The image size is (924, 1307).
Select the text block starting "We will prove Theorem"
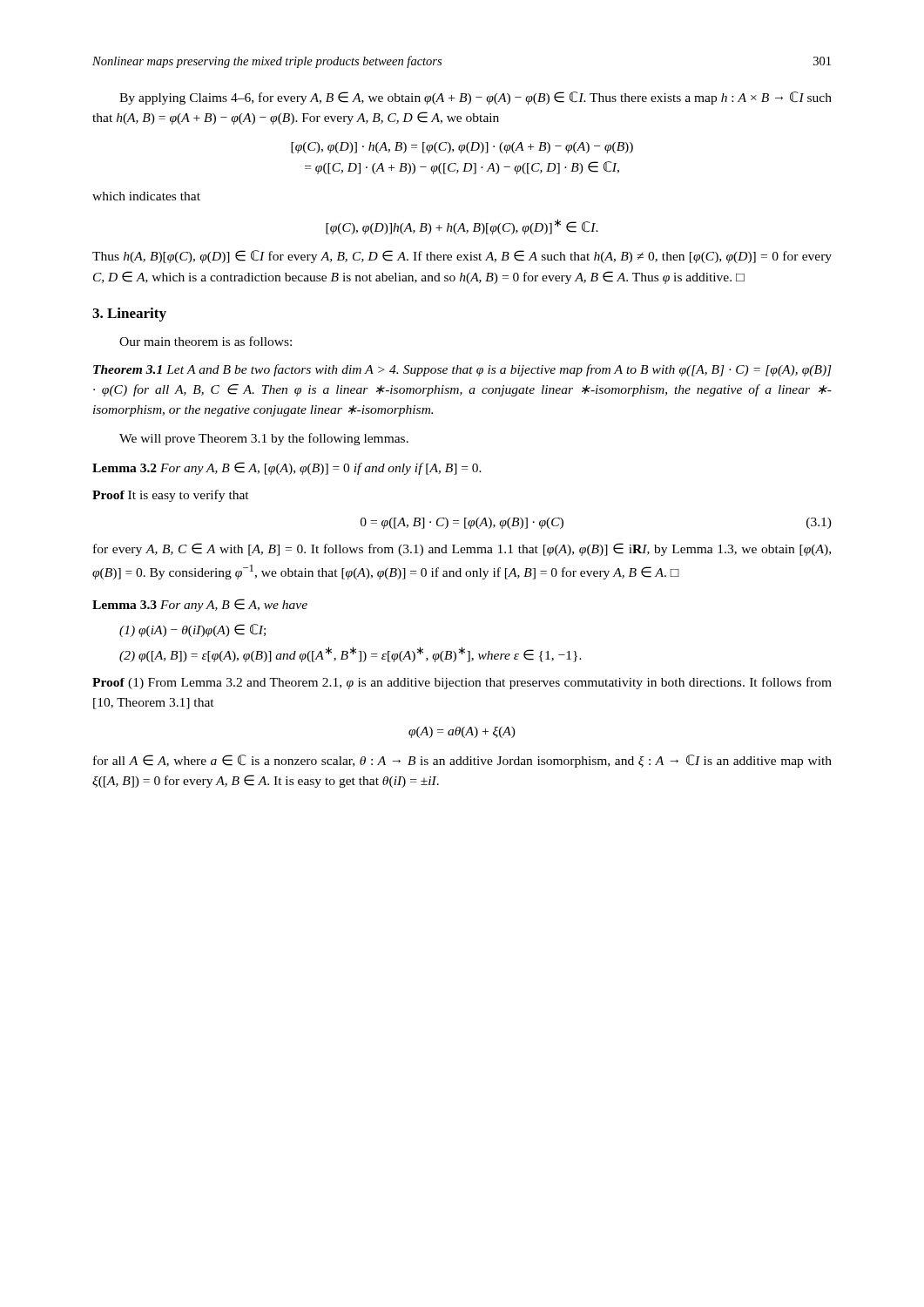click(x=264, y=438)
